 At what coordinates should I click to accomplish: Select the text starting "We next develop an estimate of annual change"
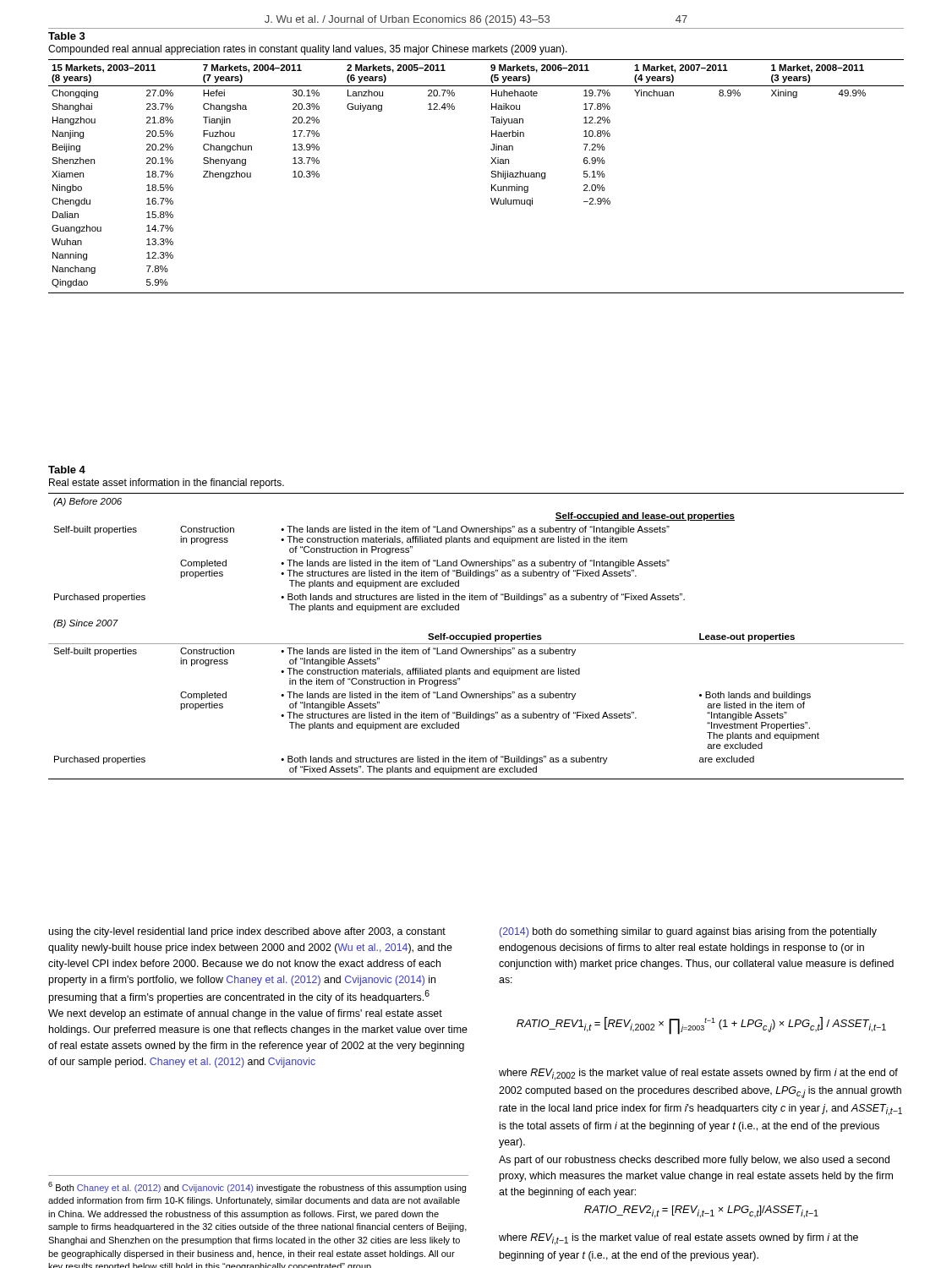[x=258, y=1037]
